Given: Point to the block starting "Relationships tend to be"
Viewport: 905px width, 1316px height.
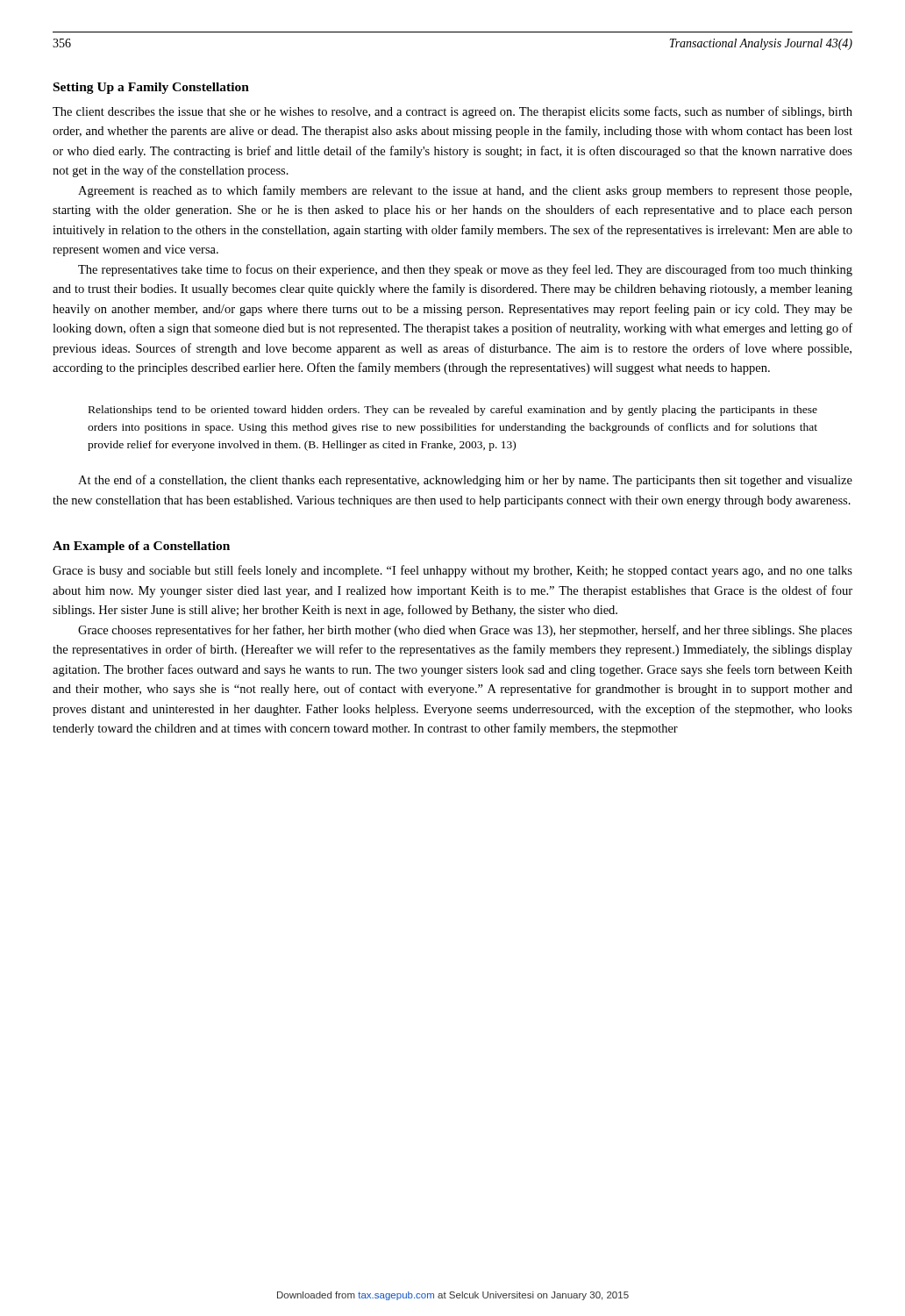Looking at the screenshot, I should click(x=452, y=427).
